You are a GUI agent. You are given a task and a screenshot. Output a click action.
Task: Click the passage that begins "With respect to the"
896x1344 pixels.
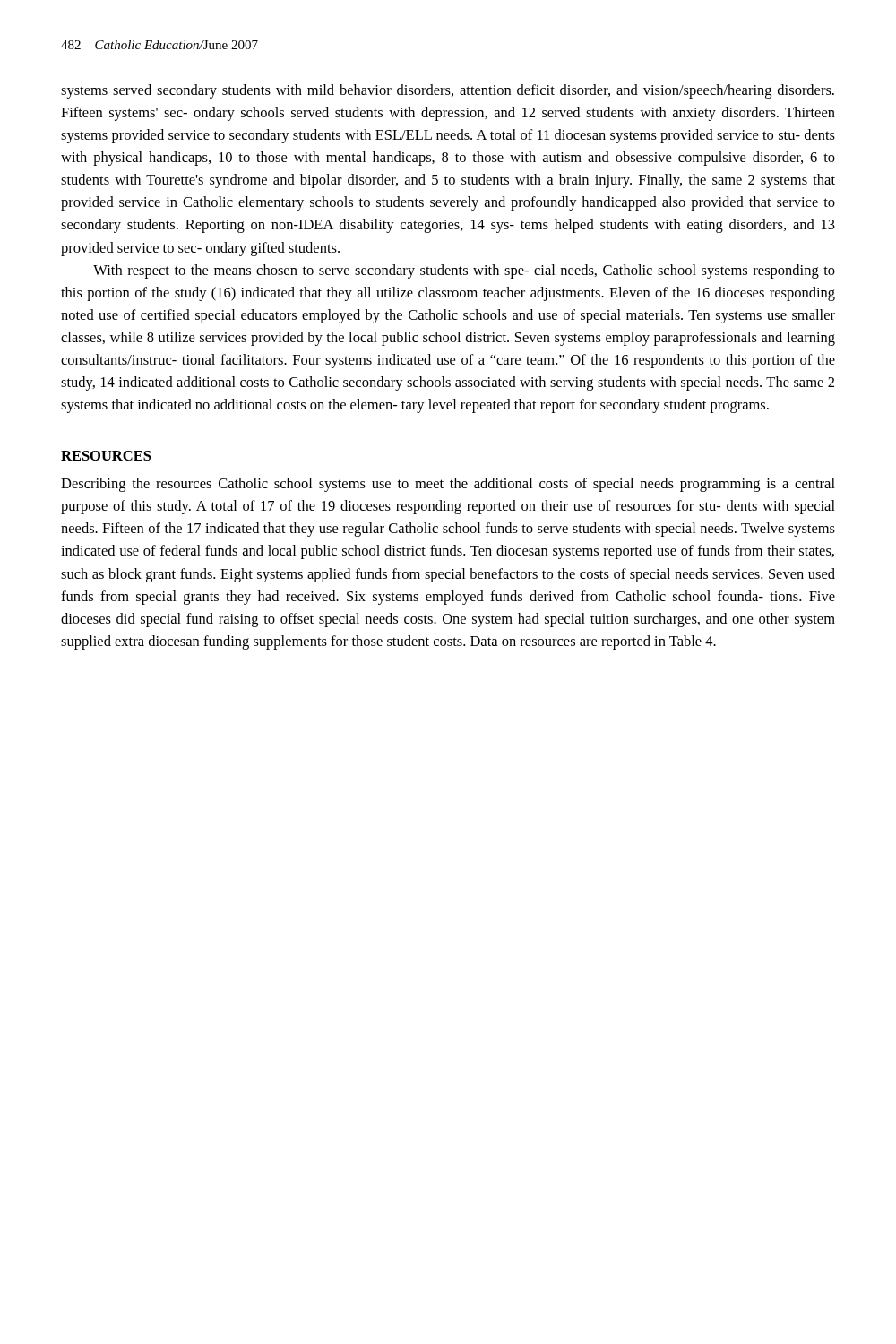click(448, 337)
